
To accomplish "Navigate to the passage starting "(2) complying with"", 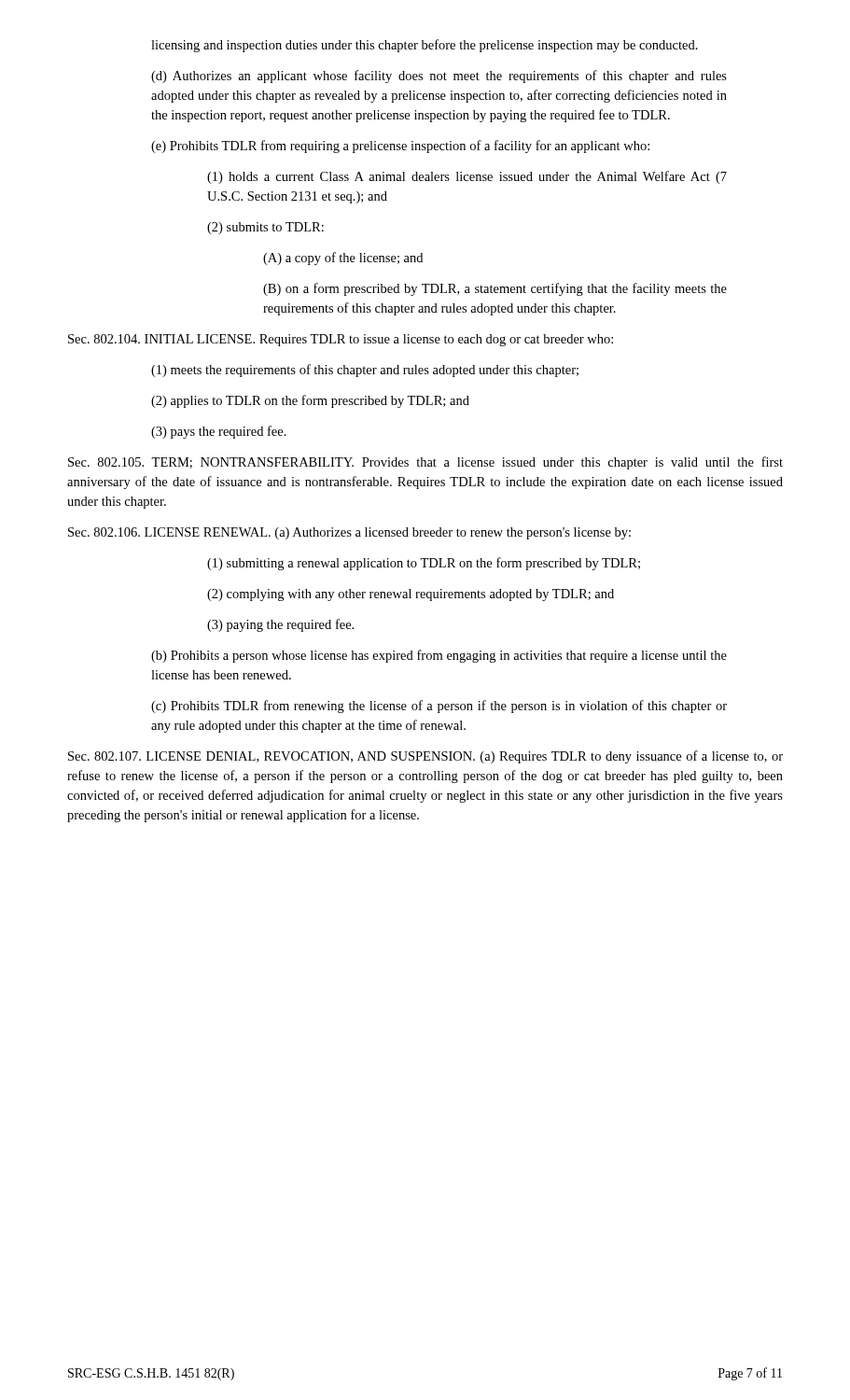I will pos(411,594).
